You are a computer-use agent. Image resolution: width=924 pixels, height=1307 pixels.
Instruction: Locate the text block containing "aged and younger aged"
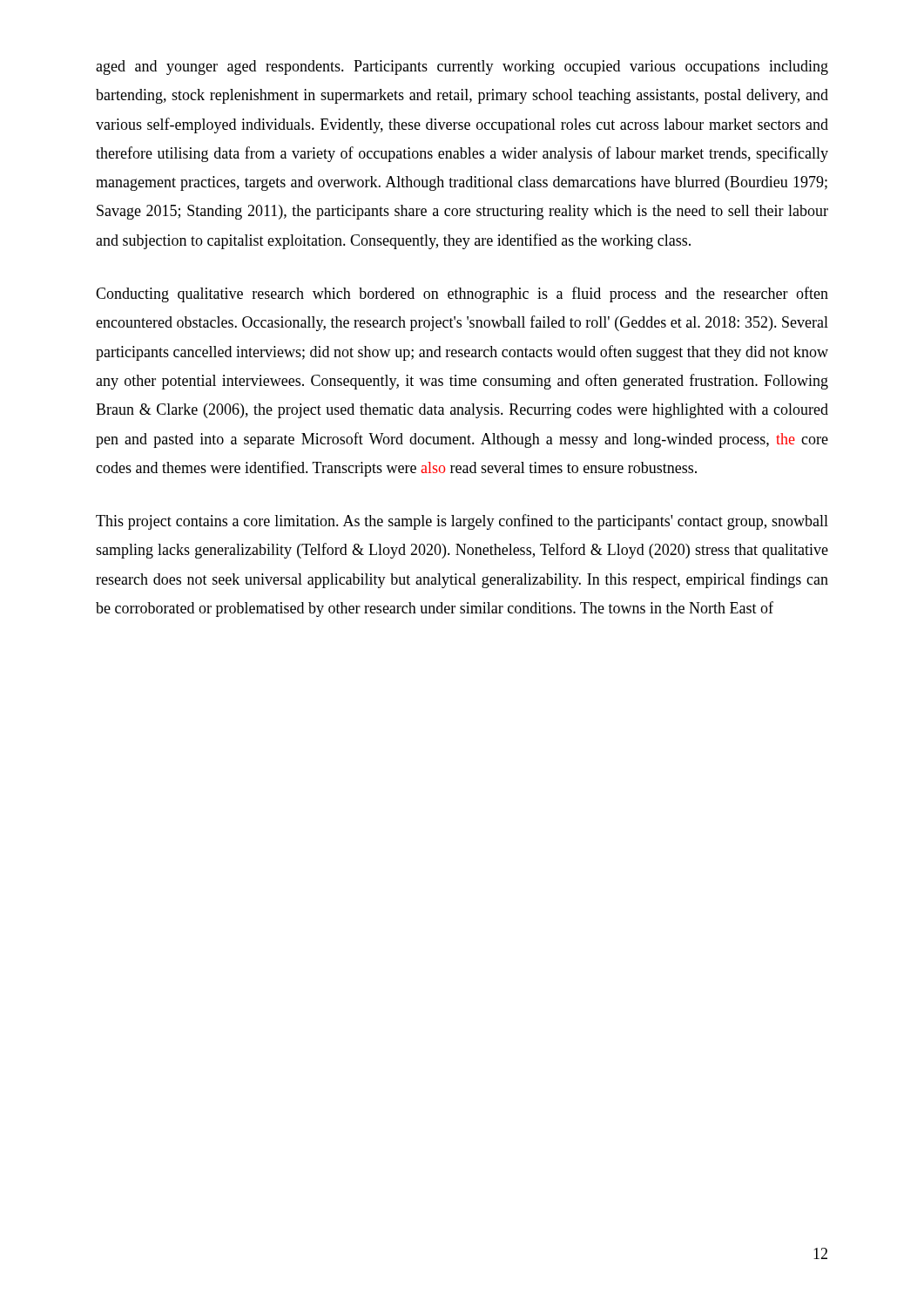click(x=462, y=154)
